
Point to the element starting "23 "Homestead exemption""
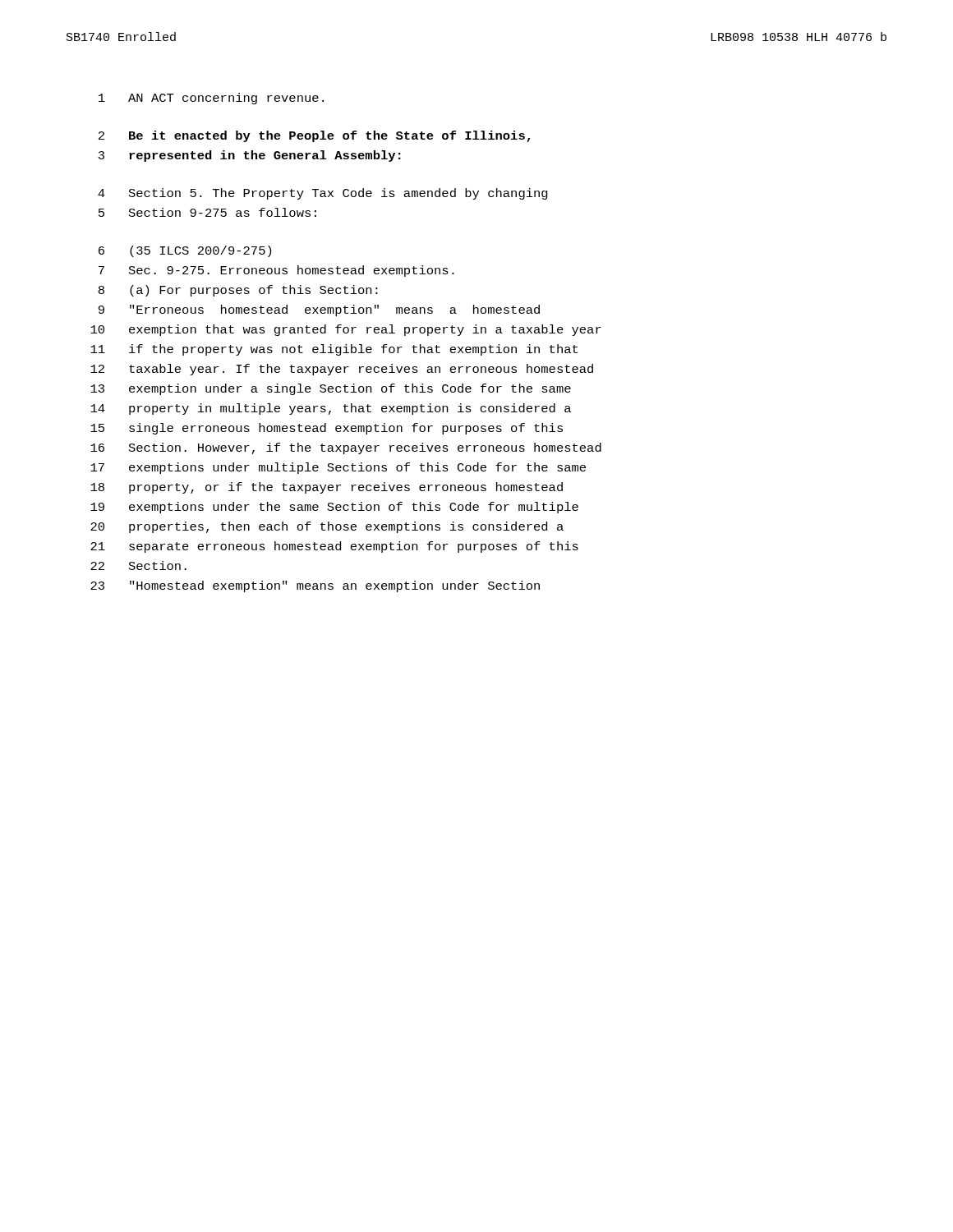pyautogui.click(x=476, y=587)
